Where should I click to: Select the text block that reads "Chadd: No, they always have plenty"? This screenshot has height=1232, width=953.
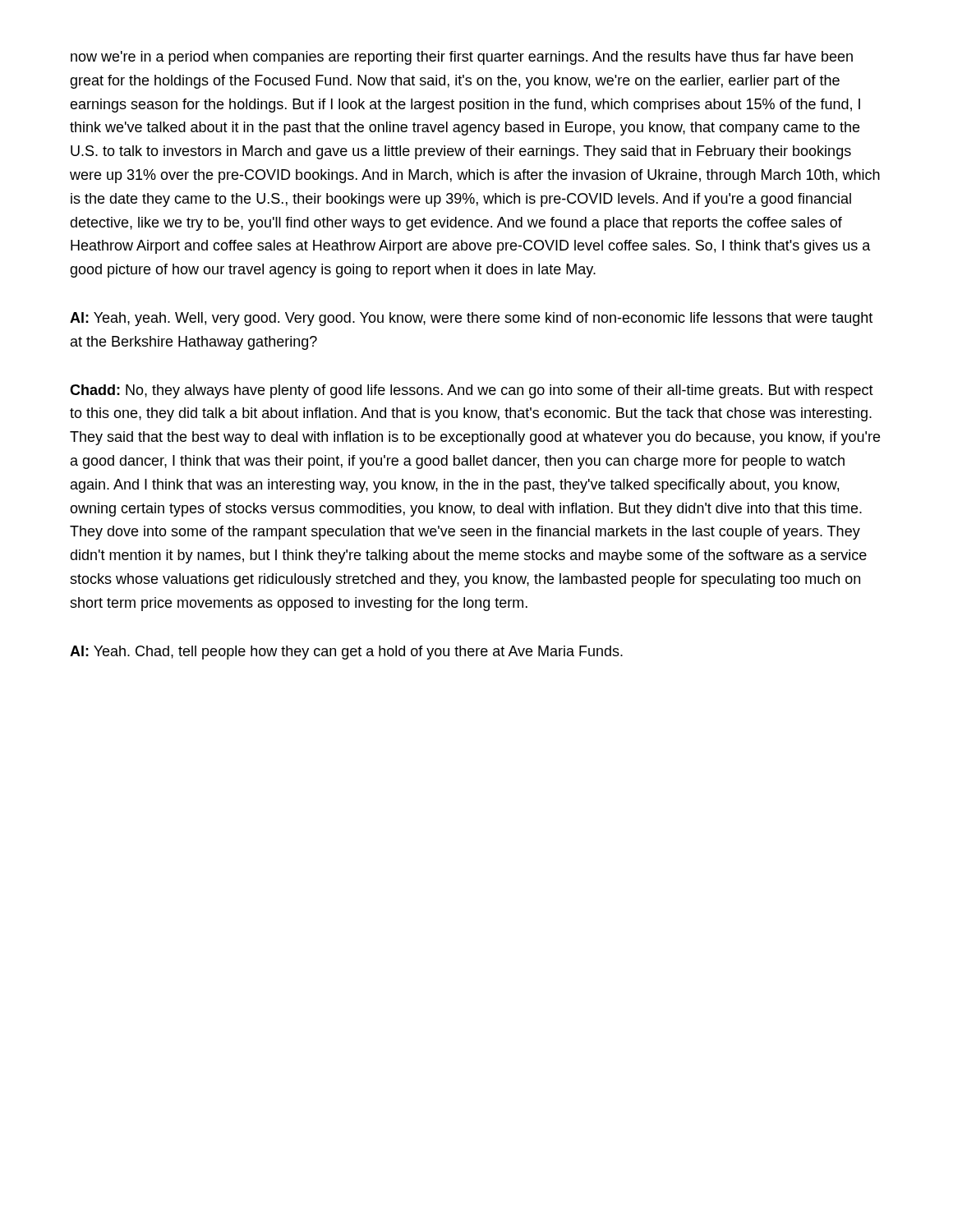[475, 496]
